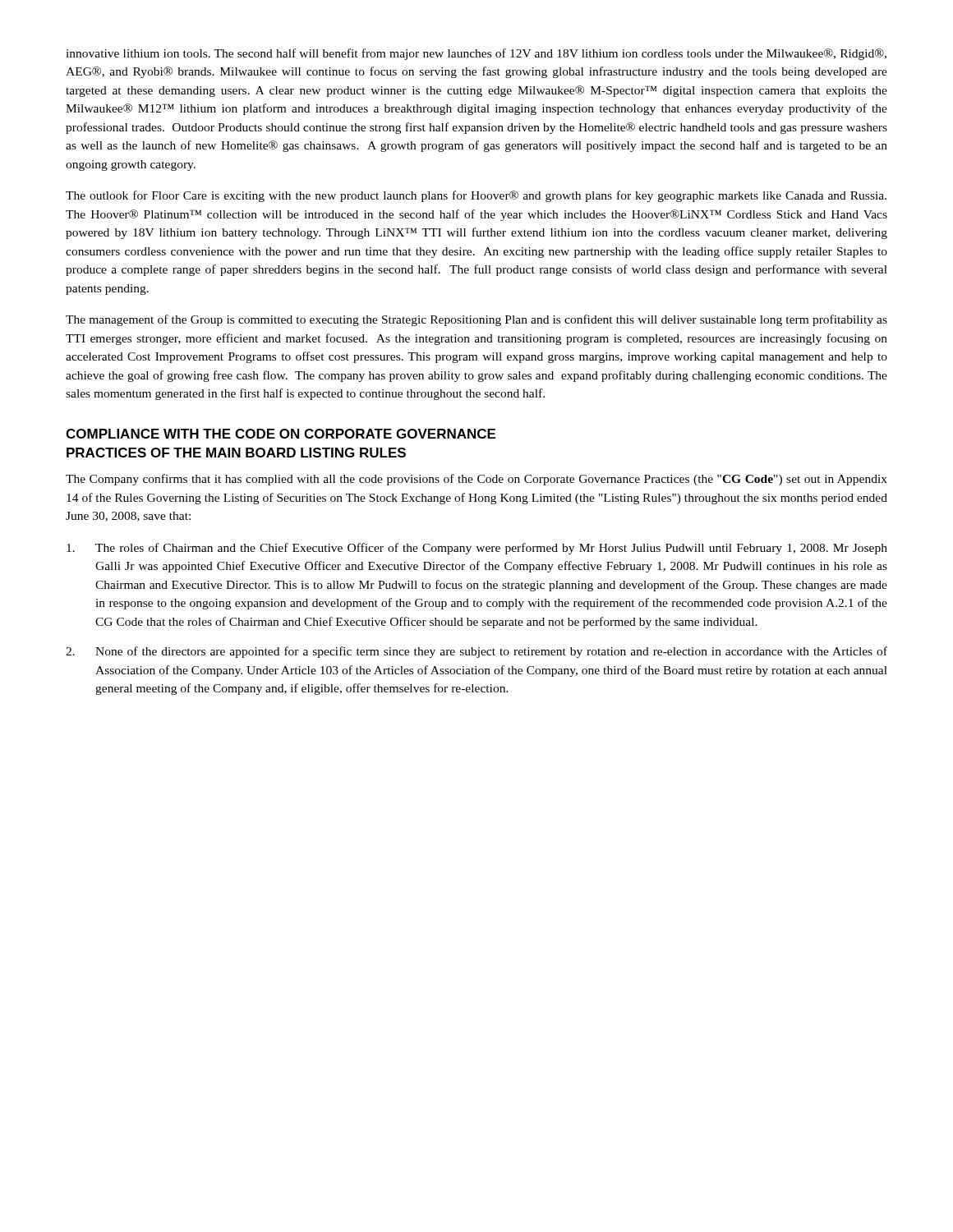953x1232 pixels.
Task: Where is the passage that starts "The outlook for Floor Care is exciting"?
Action: point(476,241)
